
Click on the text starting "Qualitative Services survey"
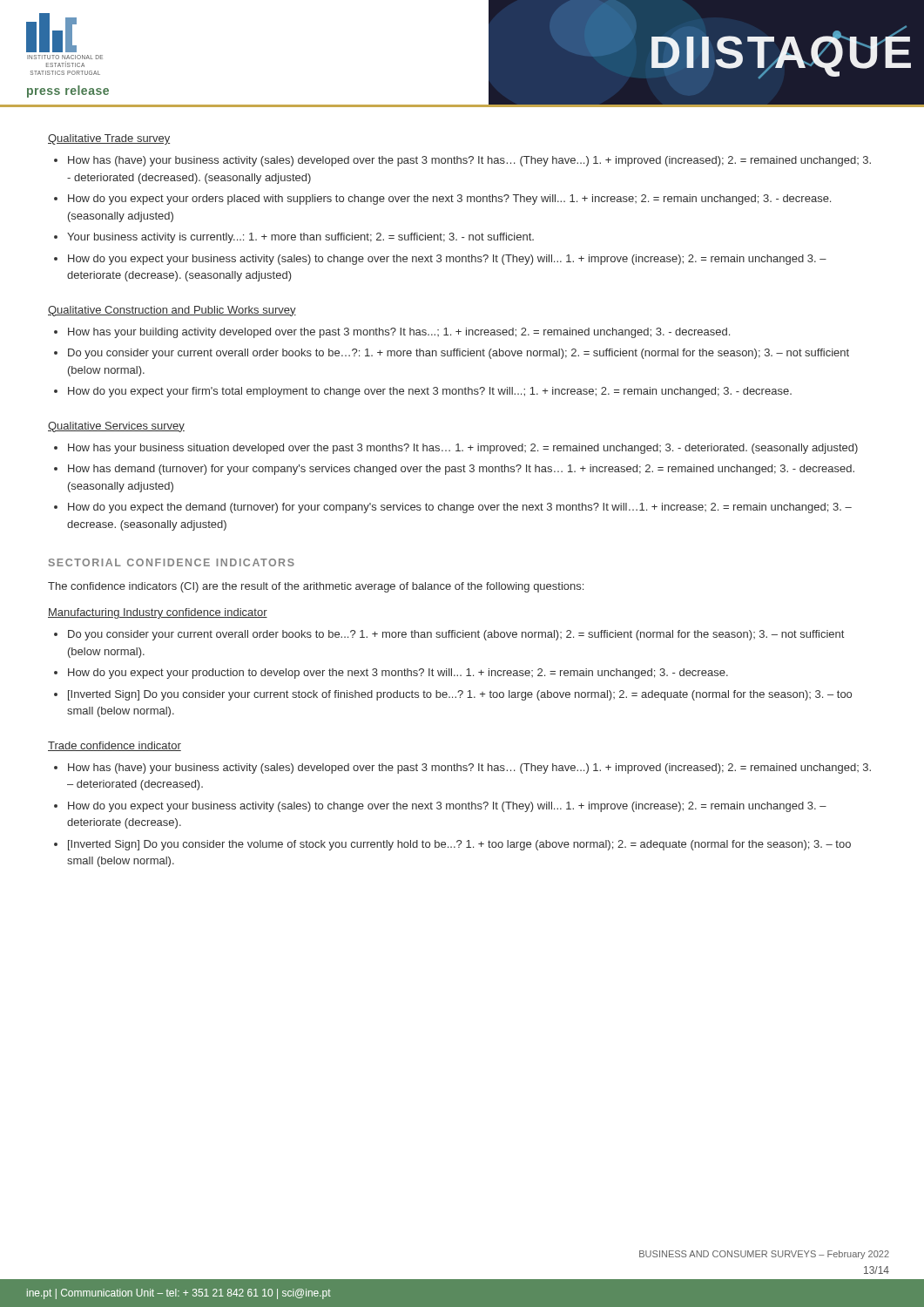pyautogui.click(x=116, y=425)
